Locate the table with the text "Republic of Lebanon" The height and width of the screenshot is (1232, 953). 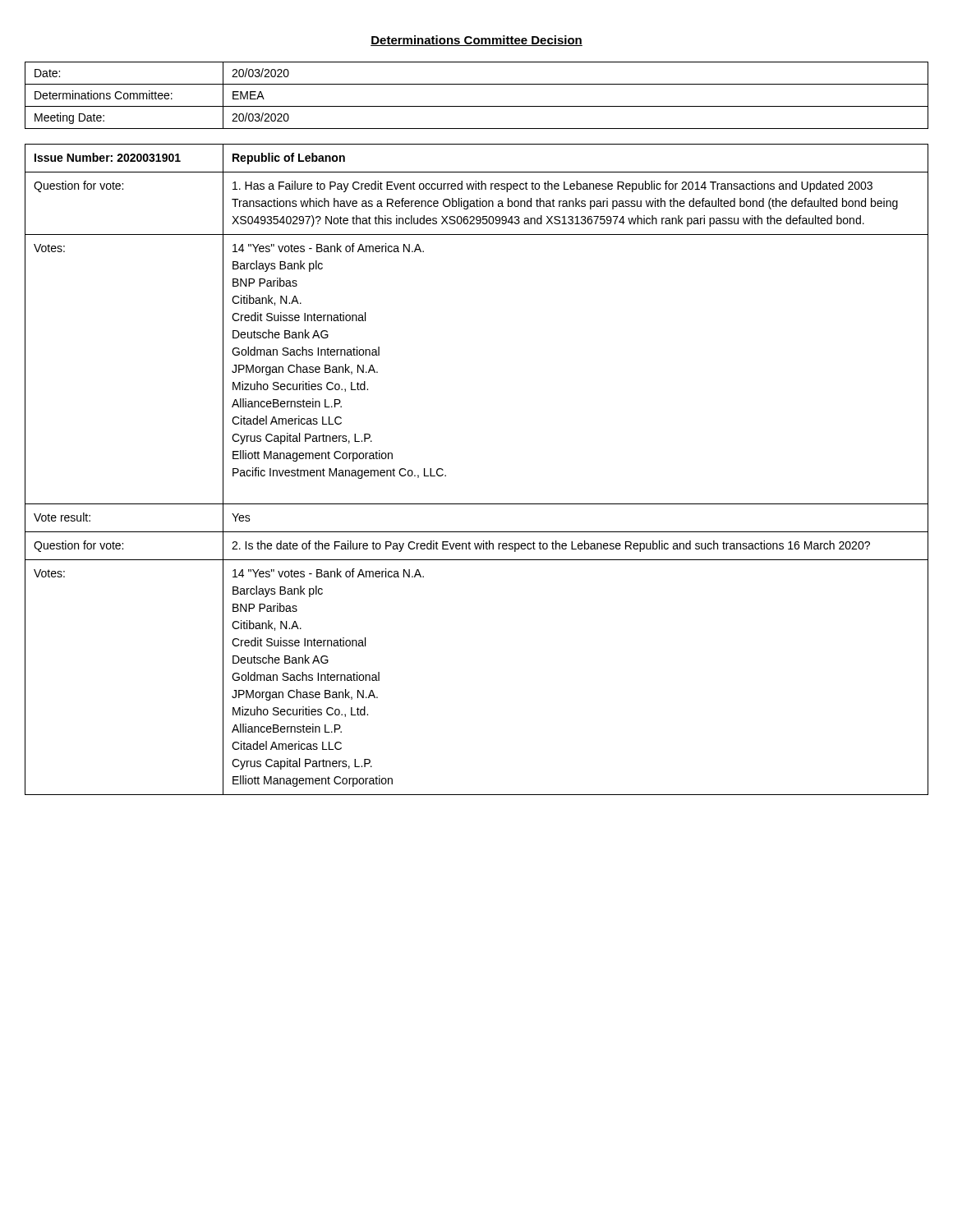click(476, 469)
